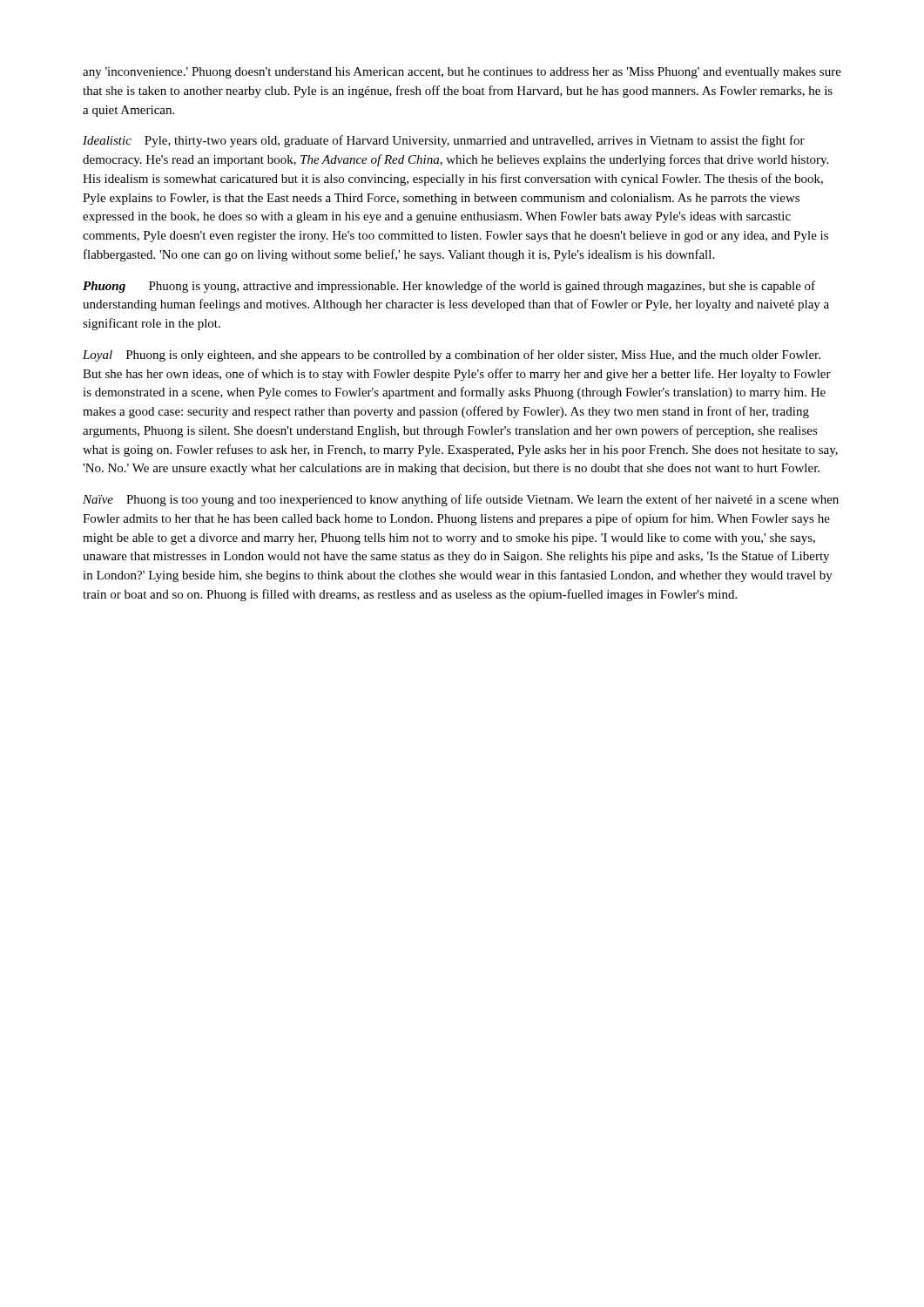Locate the block of text that opens with "Idealistic Pyle, thirty-two years old, graduate of Harvard"
The height and width of the screenshot is (1307, 924).
point(456,197)
